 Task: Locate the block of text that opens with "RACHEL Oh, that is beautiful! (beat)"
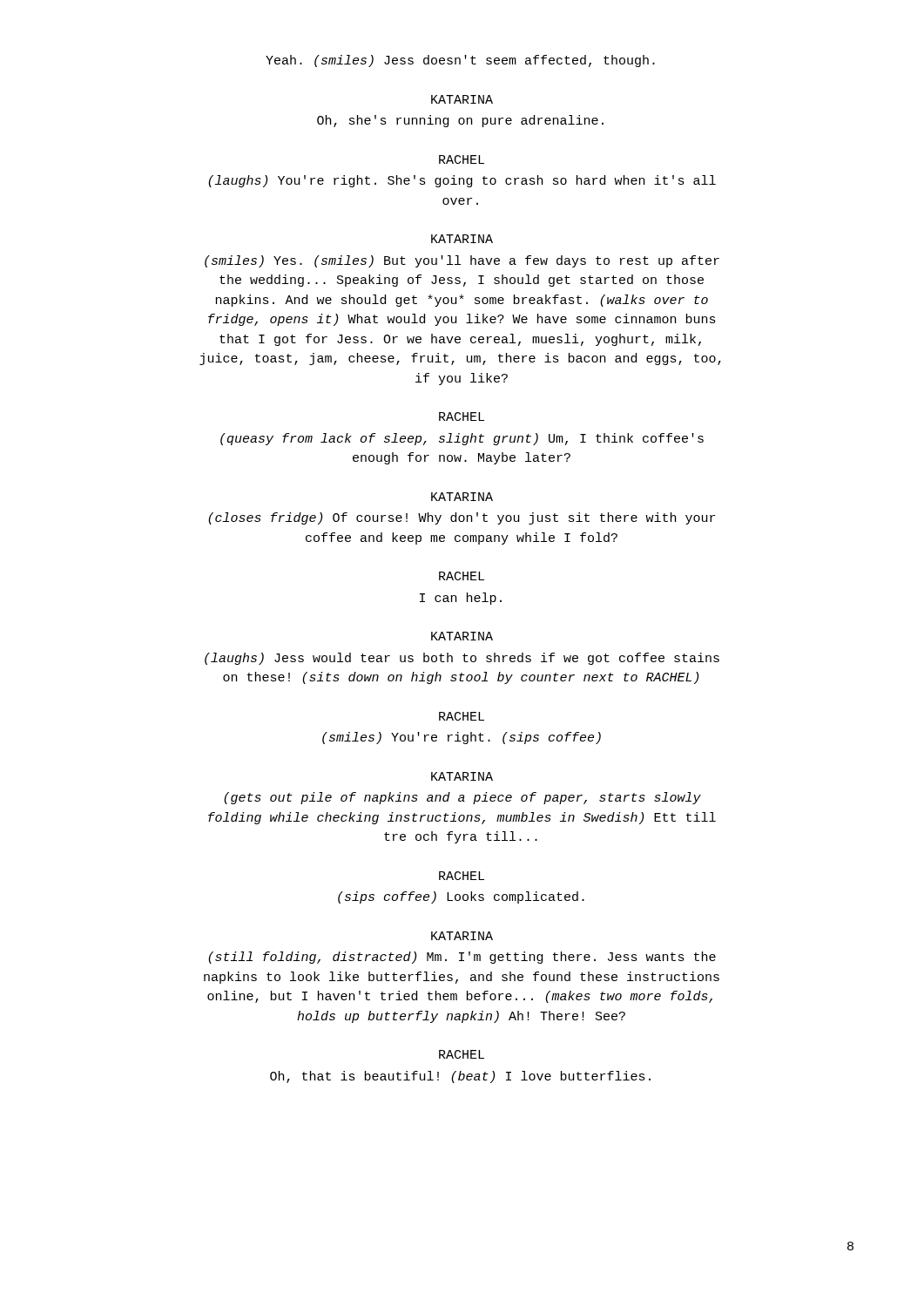point(462,1067)
